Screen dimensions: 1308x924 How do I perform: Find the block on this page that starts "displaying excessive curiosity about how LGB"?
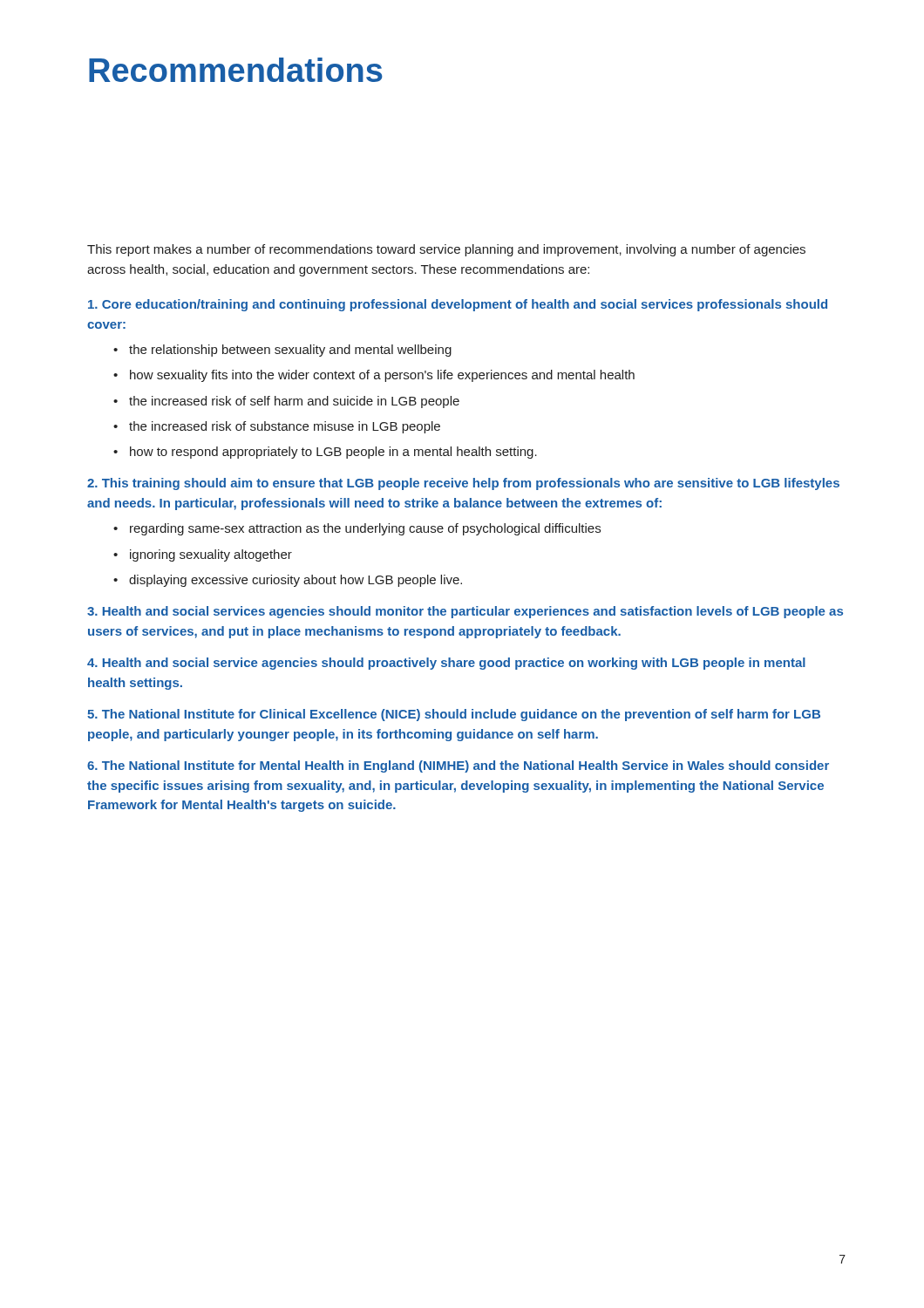pos(296,579)
